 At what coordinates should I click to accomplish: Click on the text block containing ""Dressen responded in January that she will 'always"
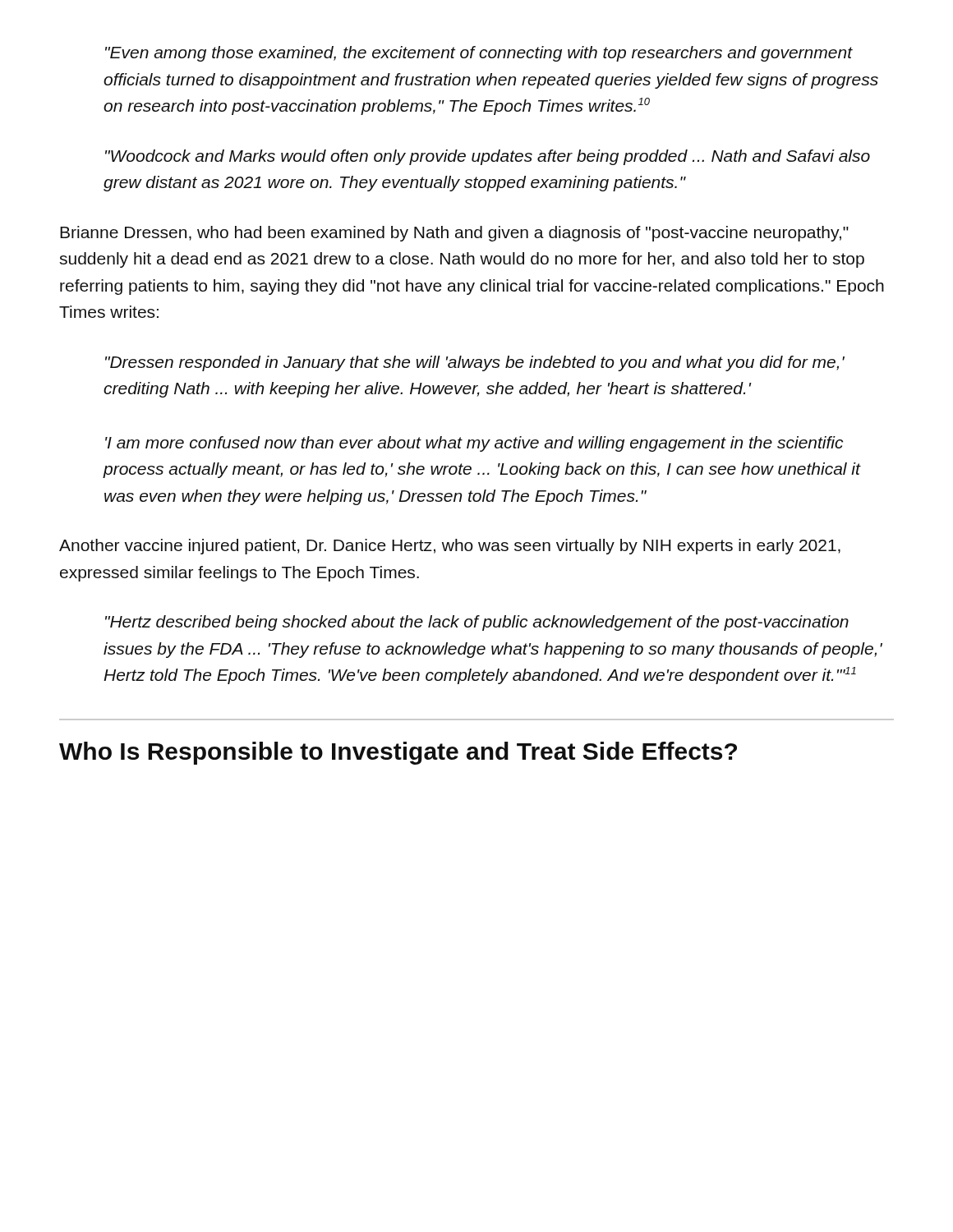point(499,429)
